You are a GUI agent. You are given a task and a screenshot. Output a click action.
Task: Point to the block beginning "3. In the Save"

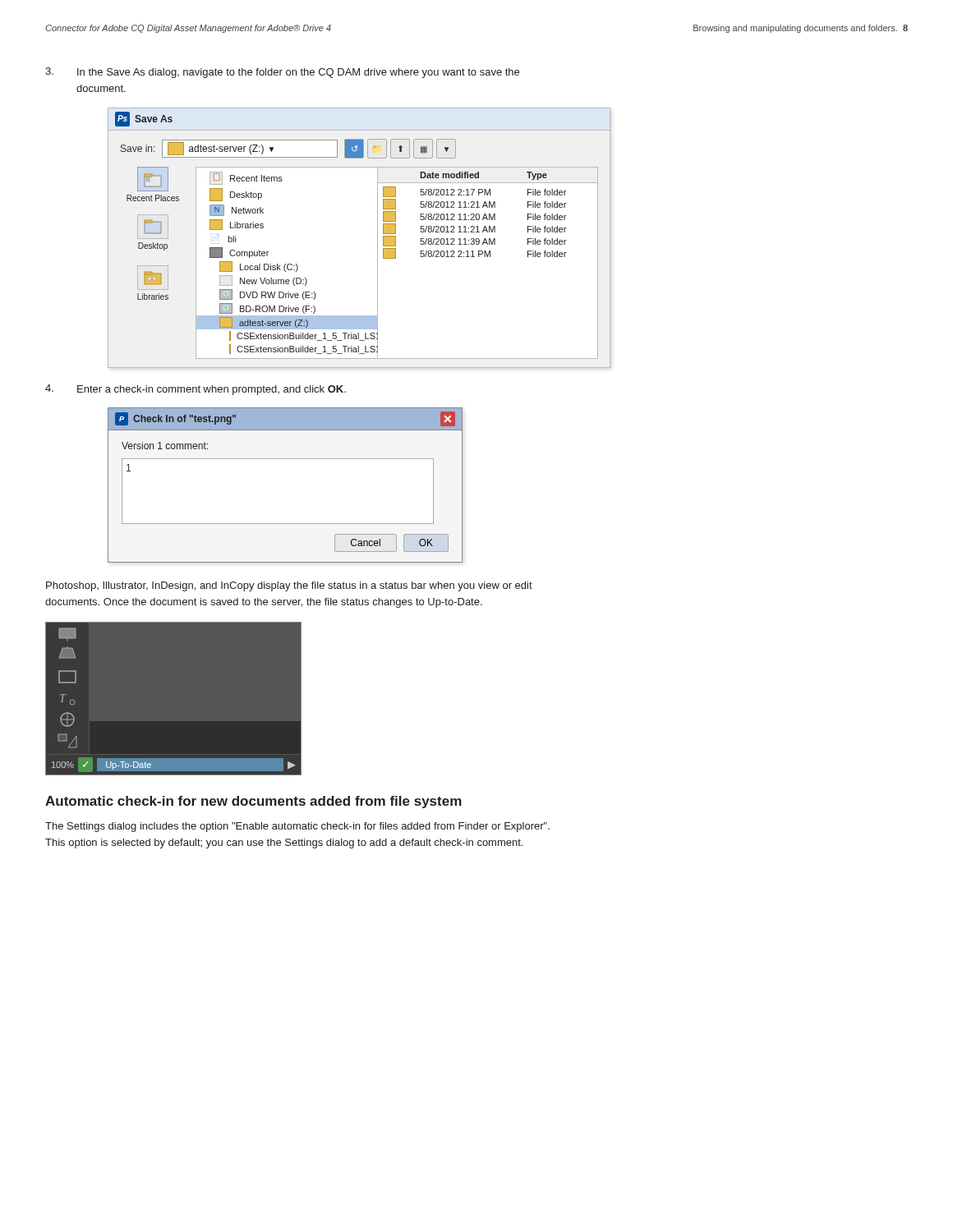coord(283,80)
